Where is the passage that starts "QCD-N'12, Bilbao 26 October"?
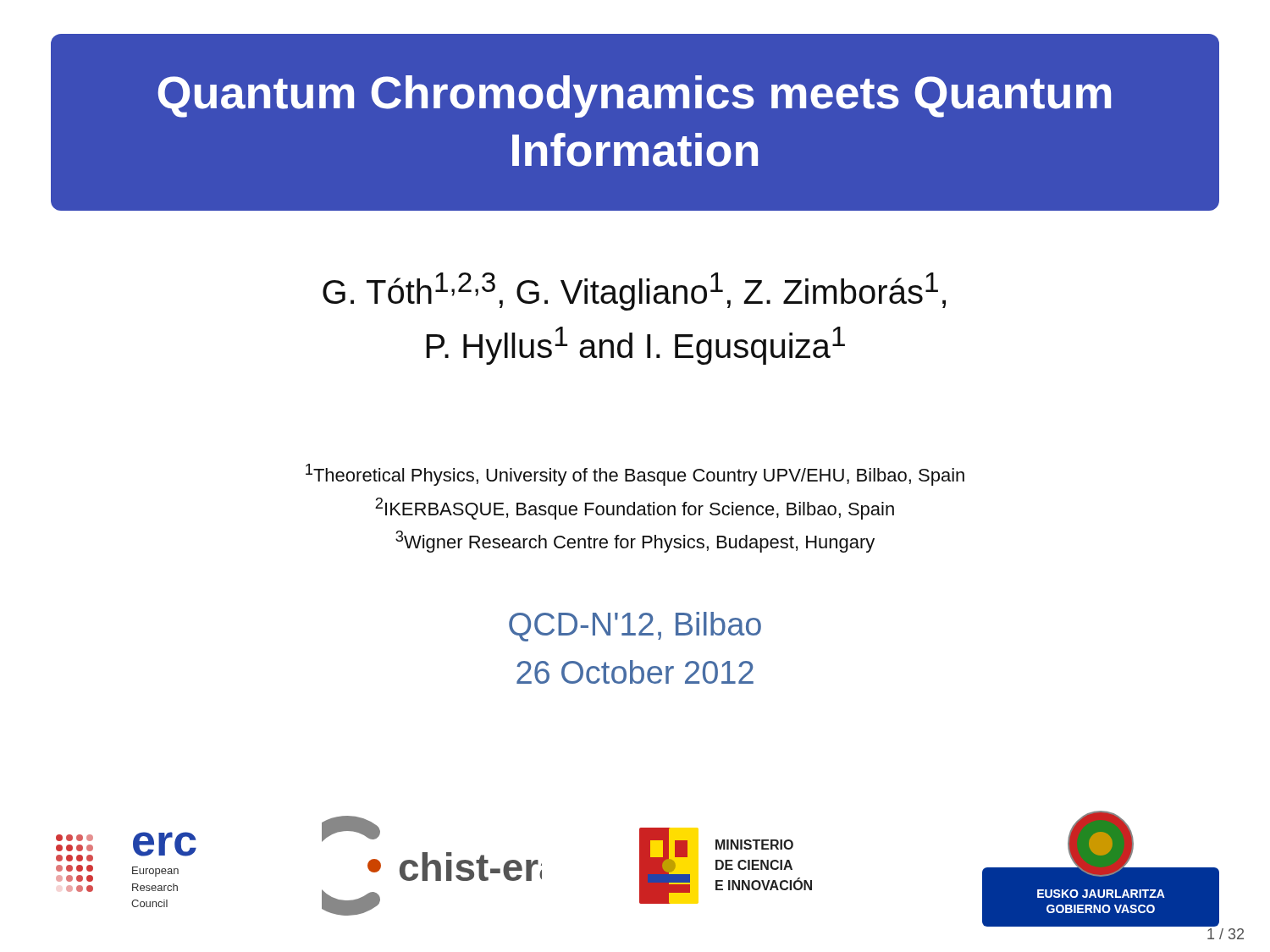This screenshot has width=1270, height=952. [x=635, y=649]
